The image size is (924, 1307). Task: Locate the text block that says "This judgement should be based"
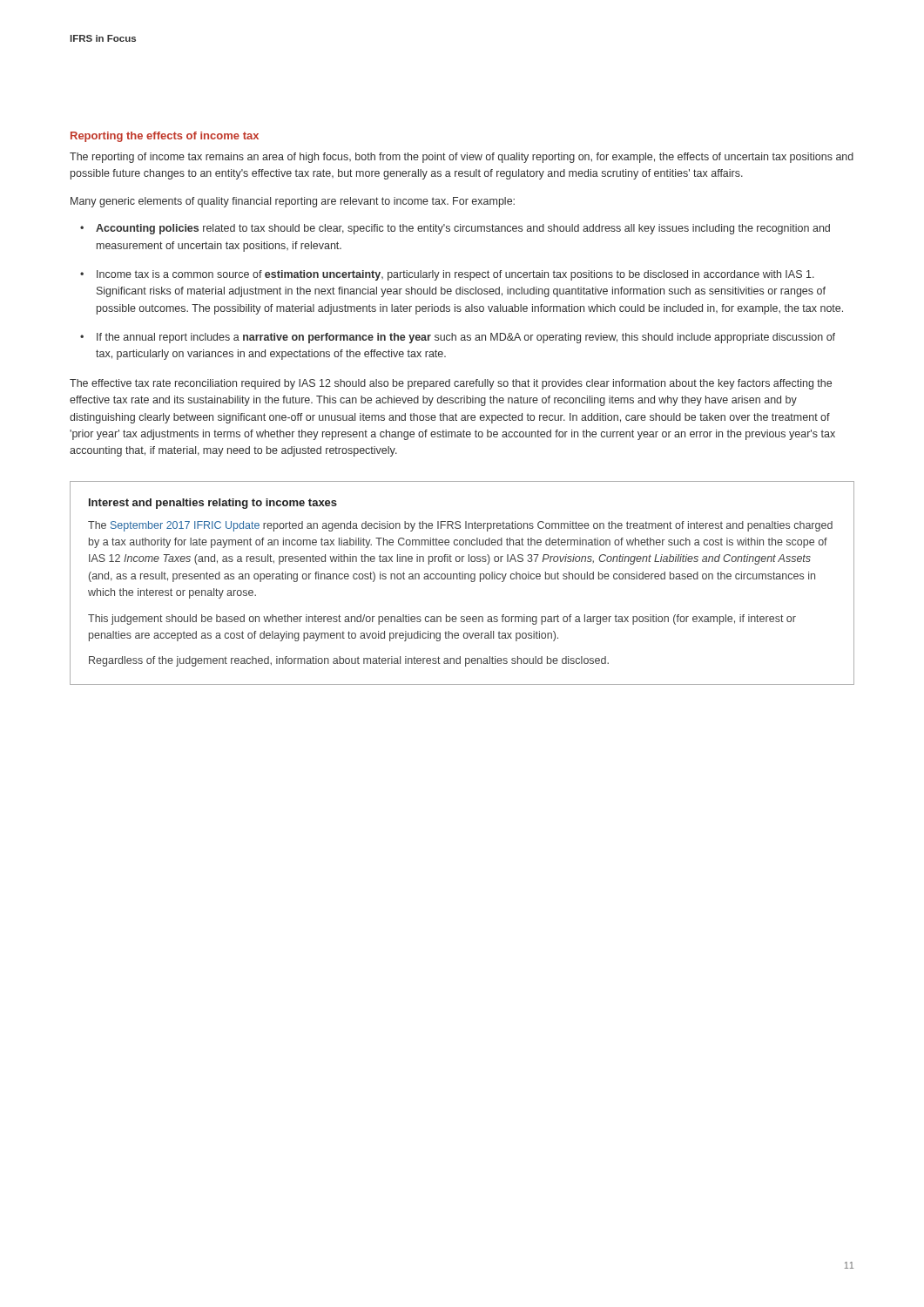(x=442, y=627)
